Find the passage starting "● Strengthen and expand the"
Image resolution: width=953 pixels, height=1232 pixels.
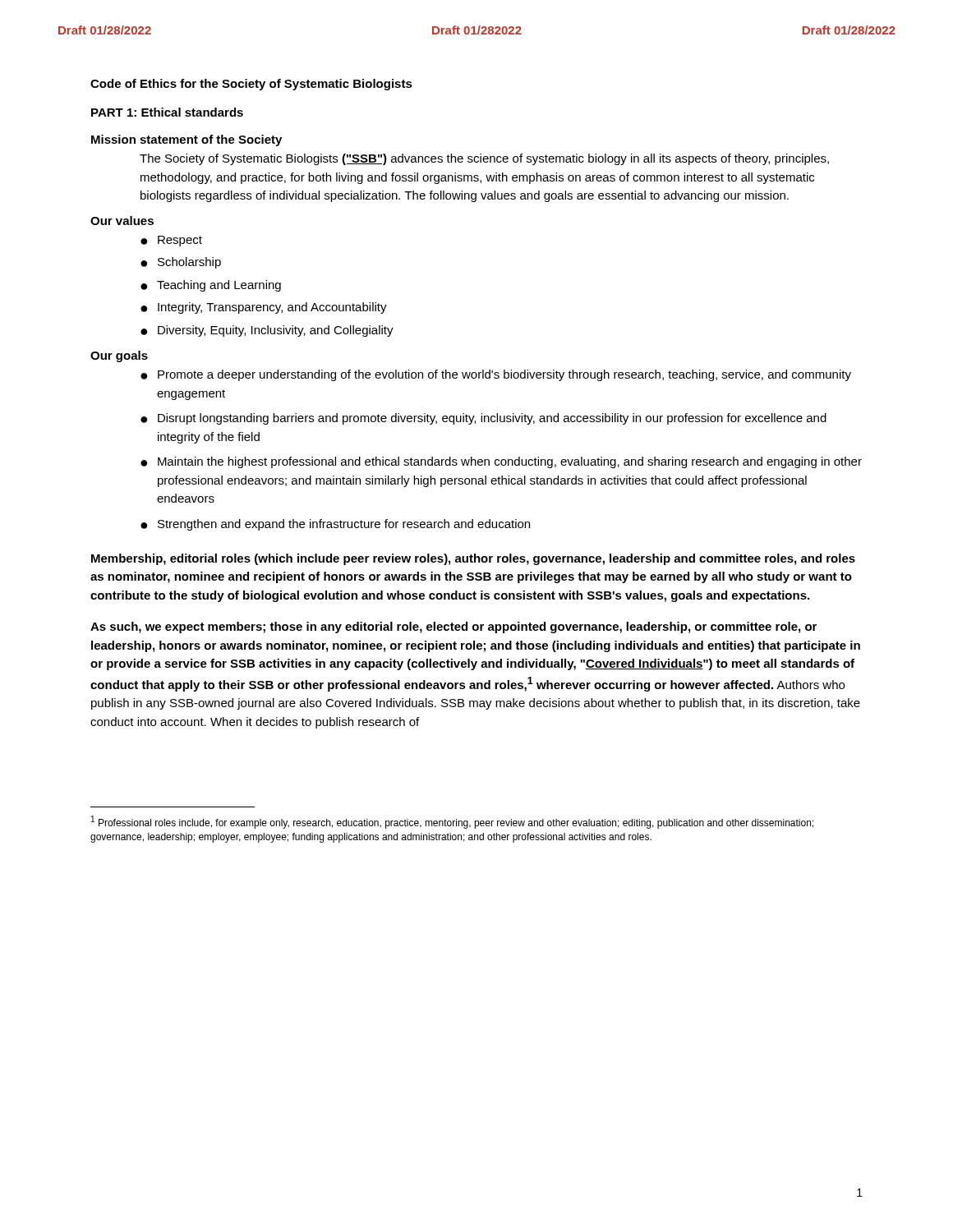[335, 525]
